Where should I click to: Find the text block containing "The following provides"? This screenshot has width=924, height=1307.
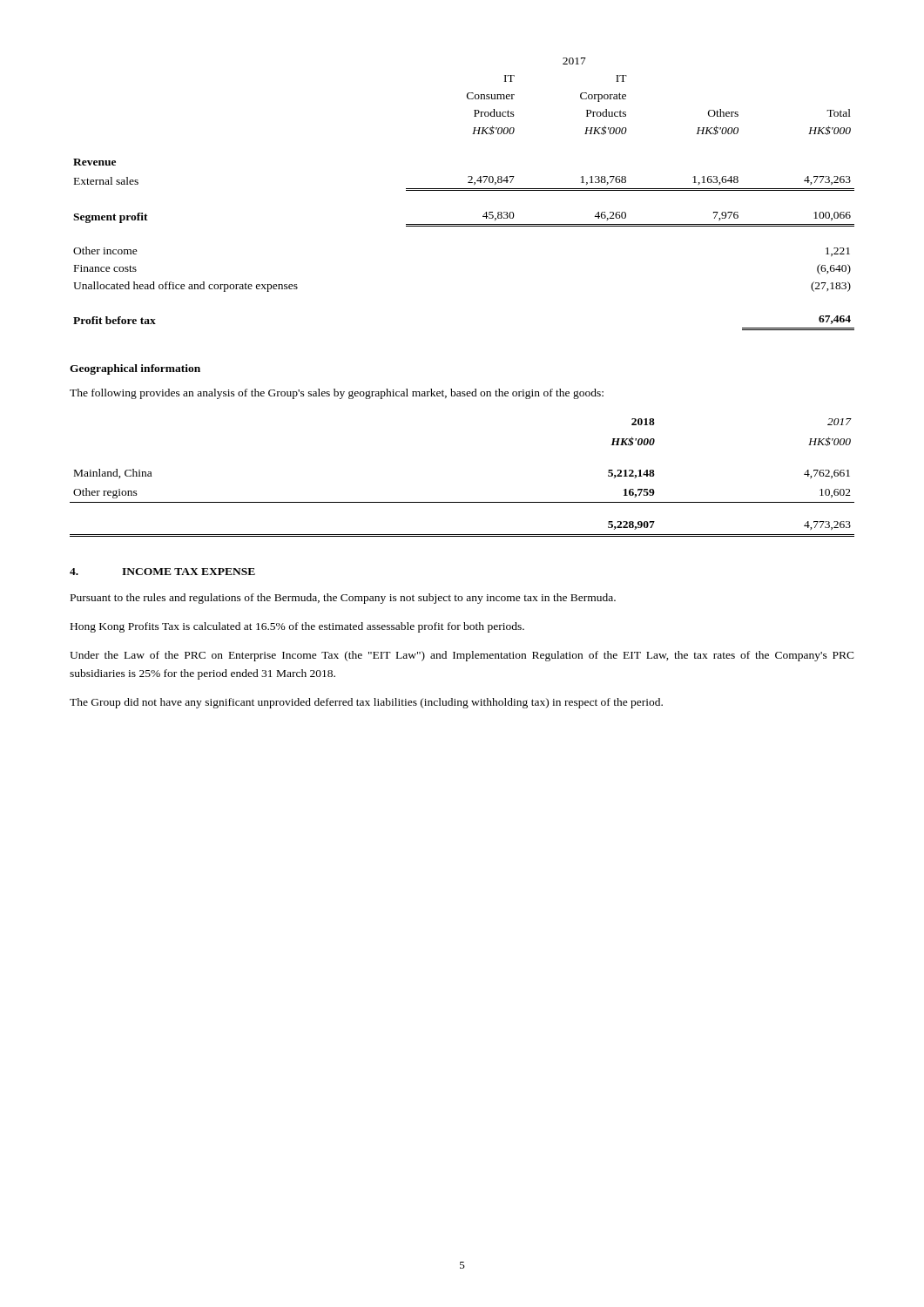pos(337,392)
